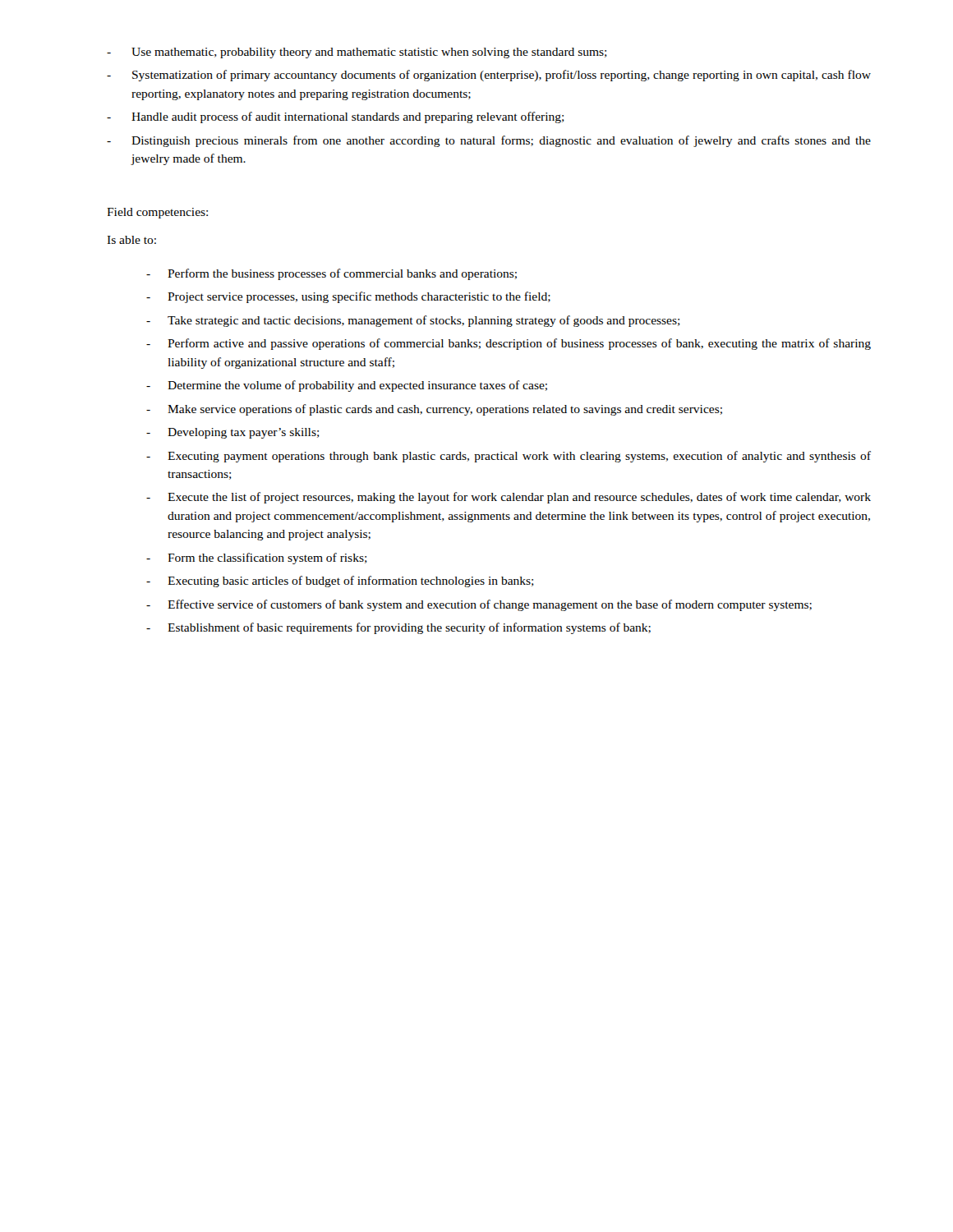Point to the text block starting "- Use mathematic, probability theory and mathematic statistic"
953x1232 pixels.
[489, 52]
